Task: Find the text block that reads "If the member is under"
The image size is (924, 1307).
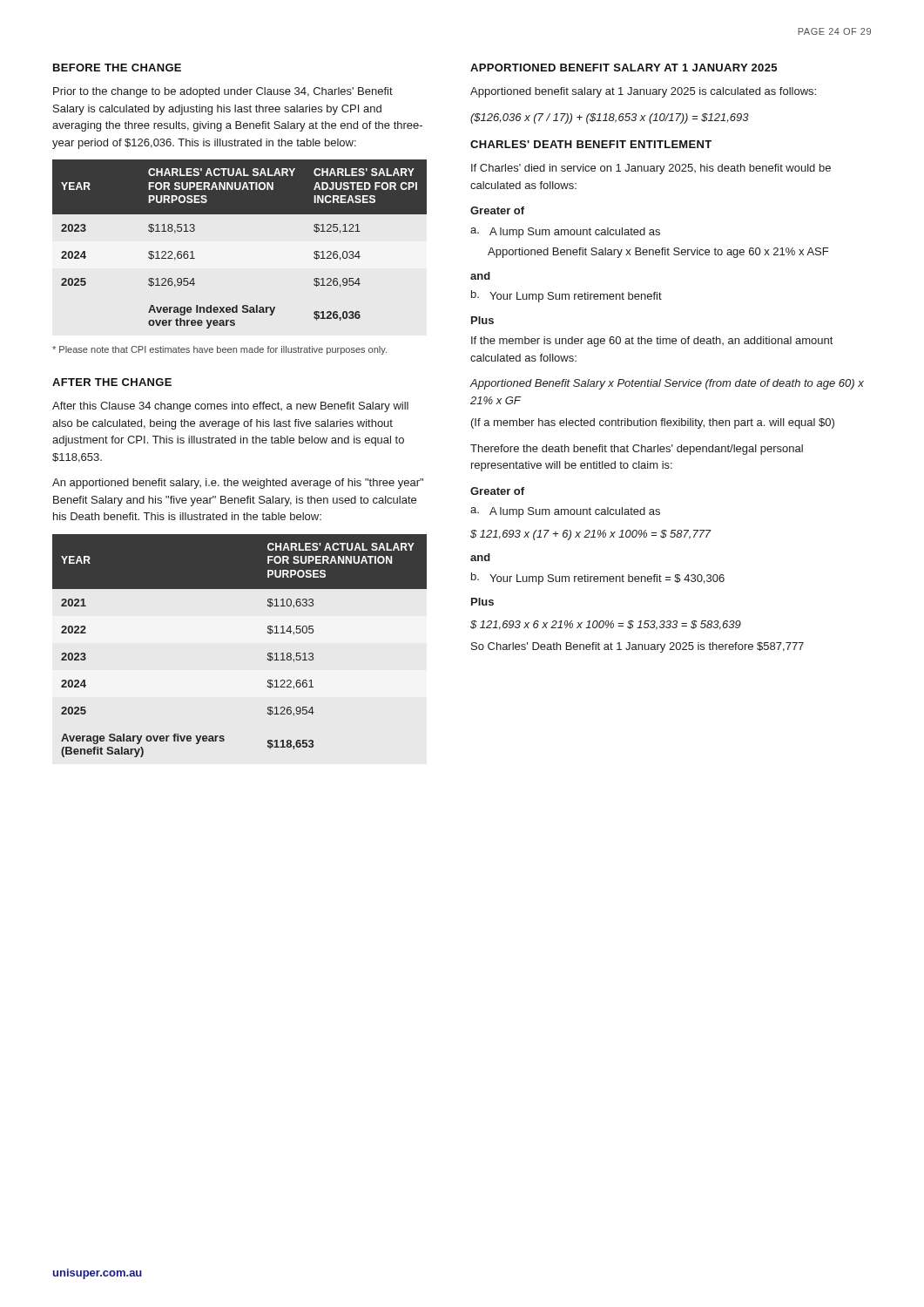Action: pos(671,349)
